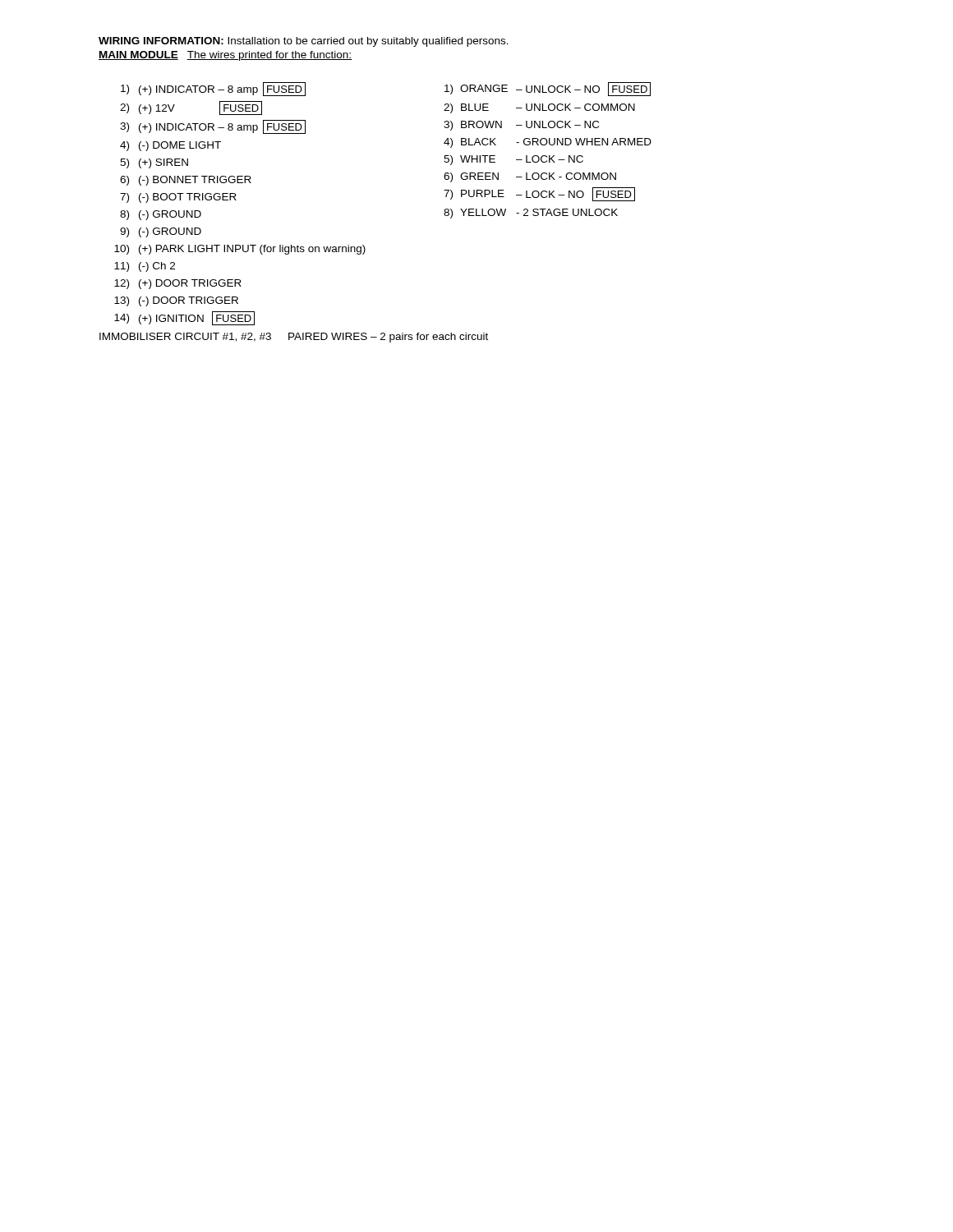
Task: Find the list item that says "10) (+) PARK LIGHT INPUT (for lights on"
Action: pos(240,250)
